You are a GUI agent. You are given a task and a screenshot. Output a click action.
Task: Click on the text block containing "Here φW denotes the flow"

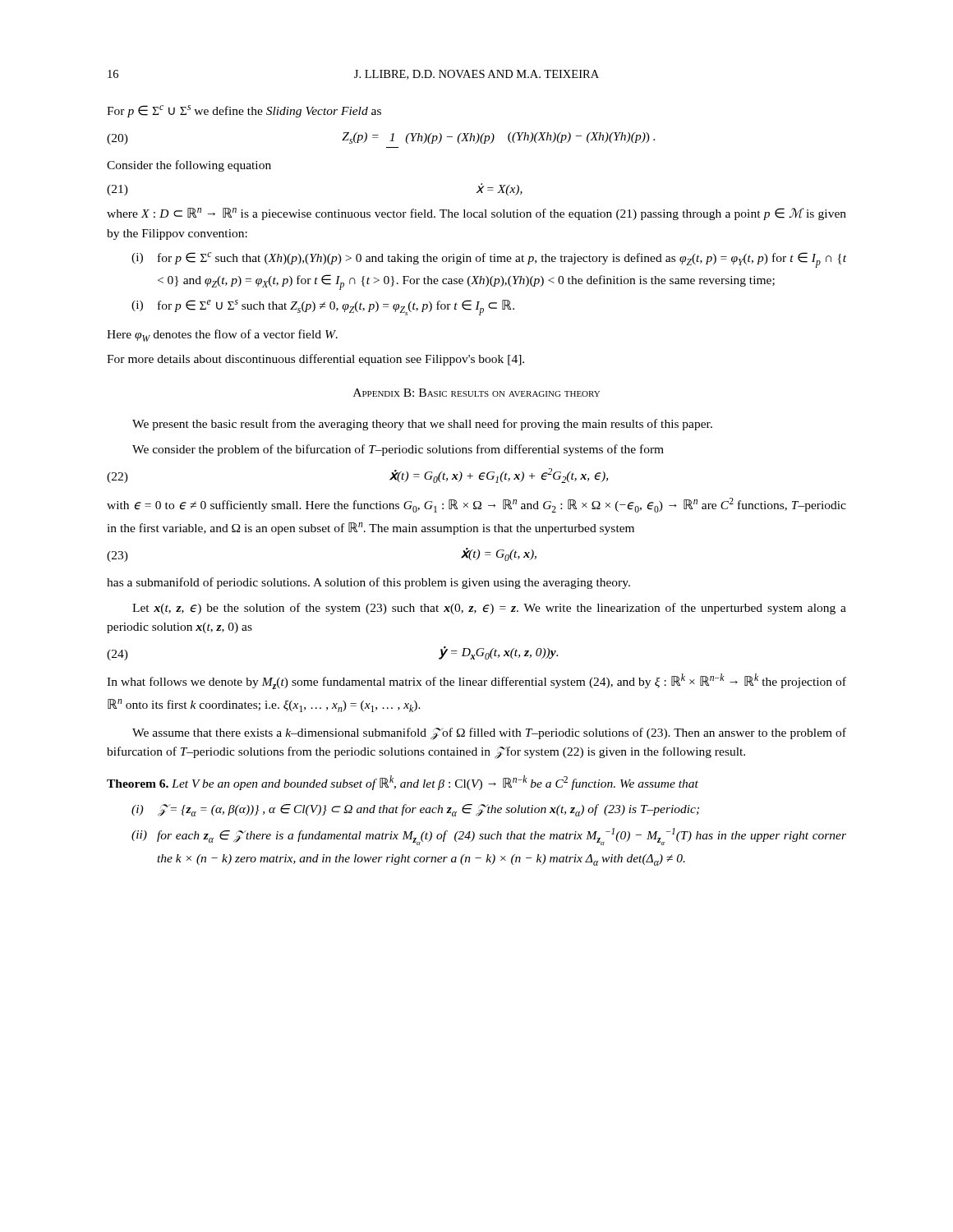coord(222,336)
